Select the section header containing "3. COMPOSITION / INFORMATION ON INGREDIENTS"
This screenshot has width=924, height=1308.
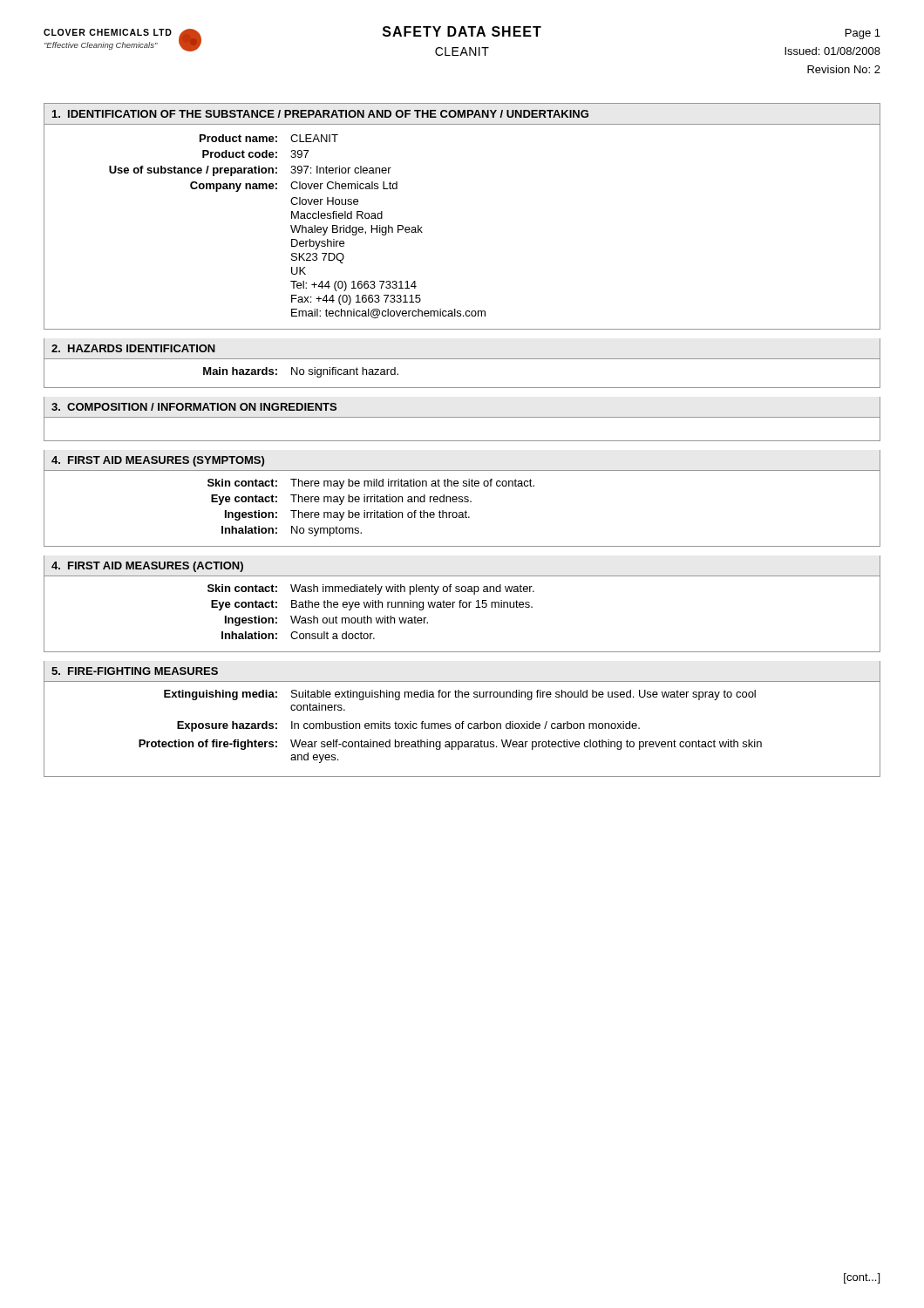click(194, 407)
